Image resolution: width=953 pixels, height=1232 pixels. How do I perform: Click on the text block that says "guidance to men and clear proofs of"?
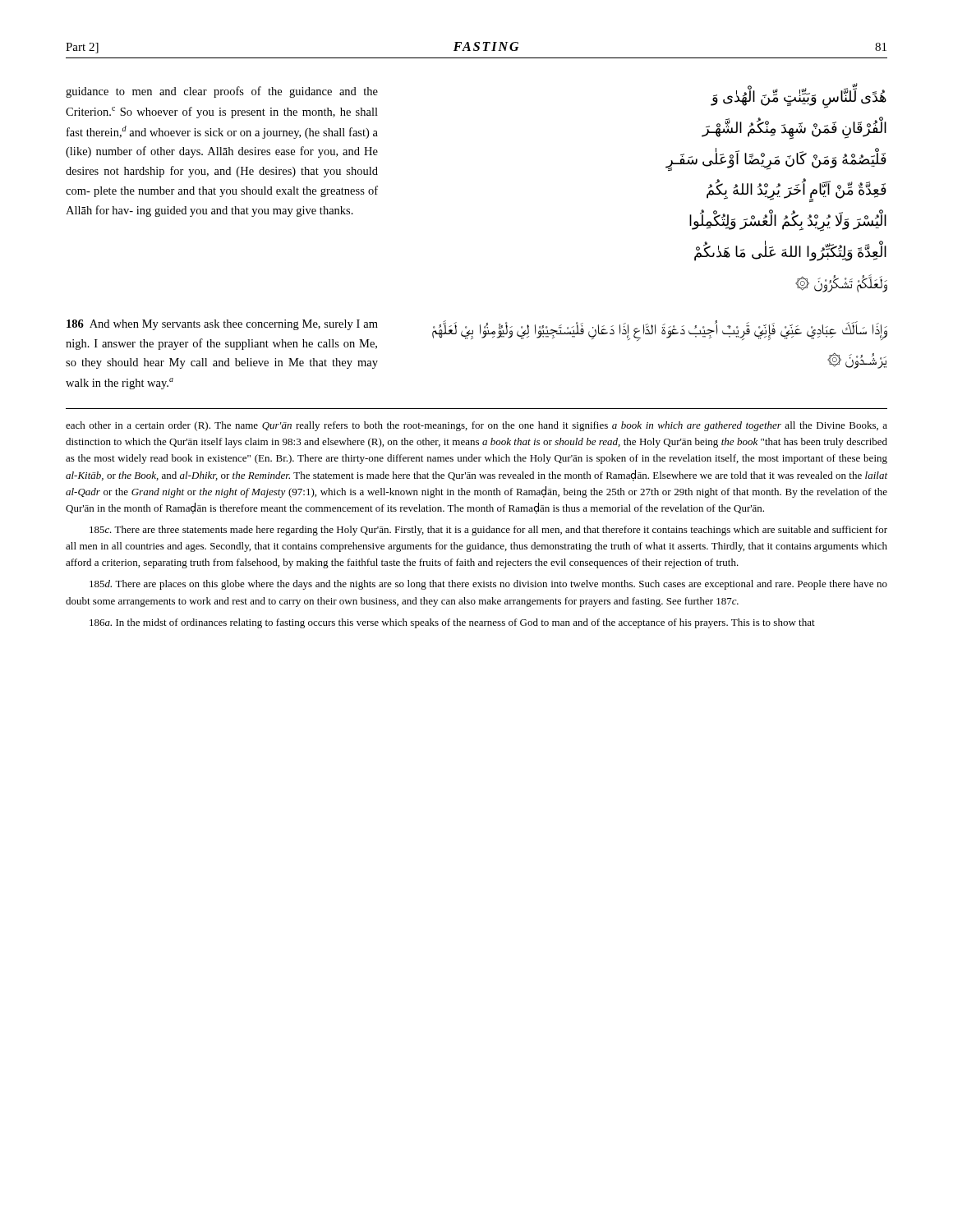tap(222, 151)
